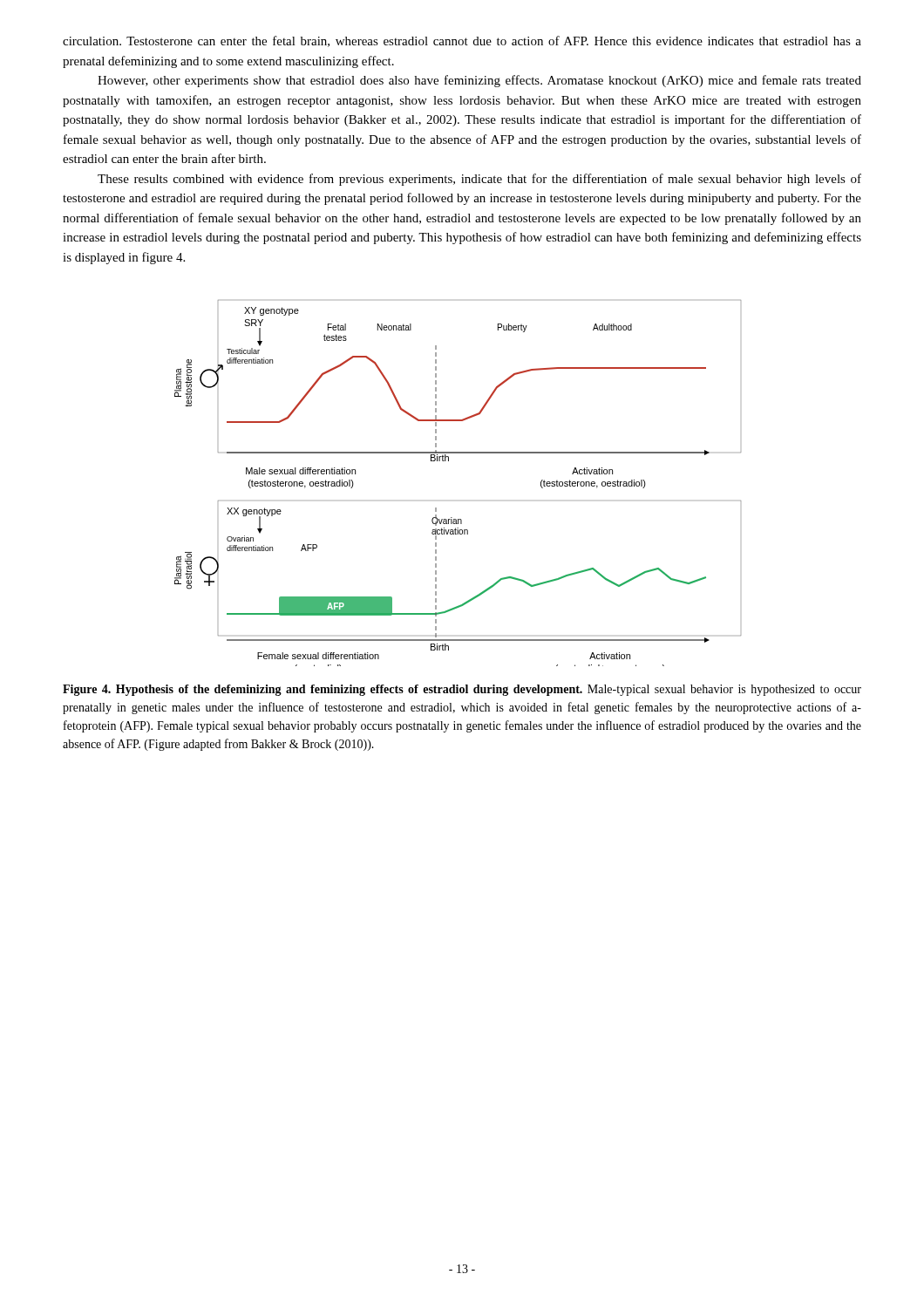Find the schematic
924x1308 pixels.
(462, 480)
